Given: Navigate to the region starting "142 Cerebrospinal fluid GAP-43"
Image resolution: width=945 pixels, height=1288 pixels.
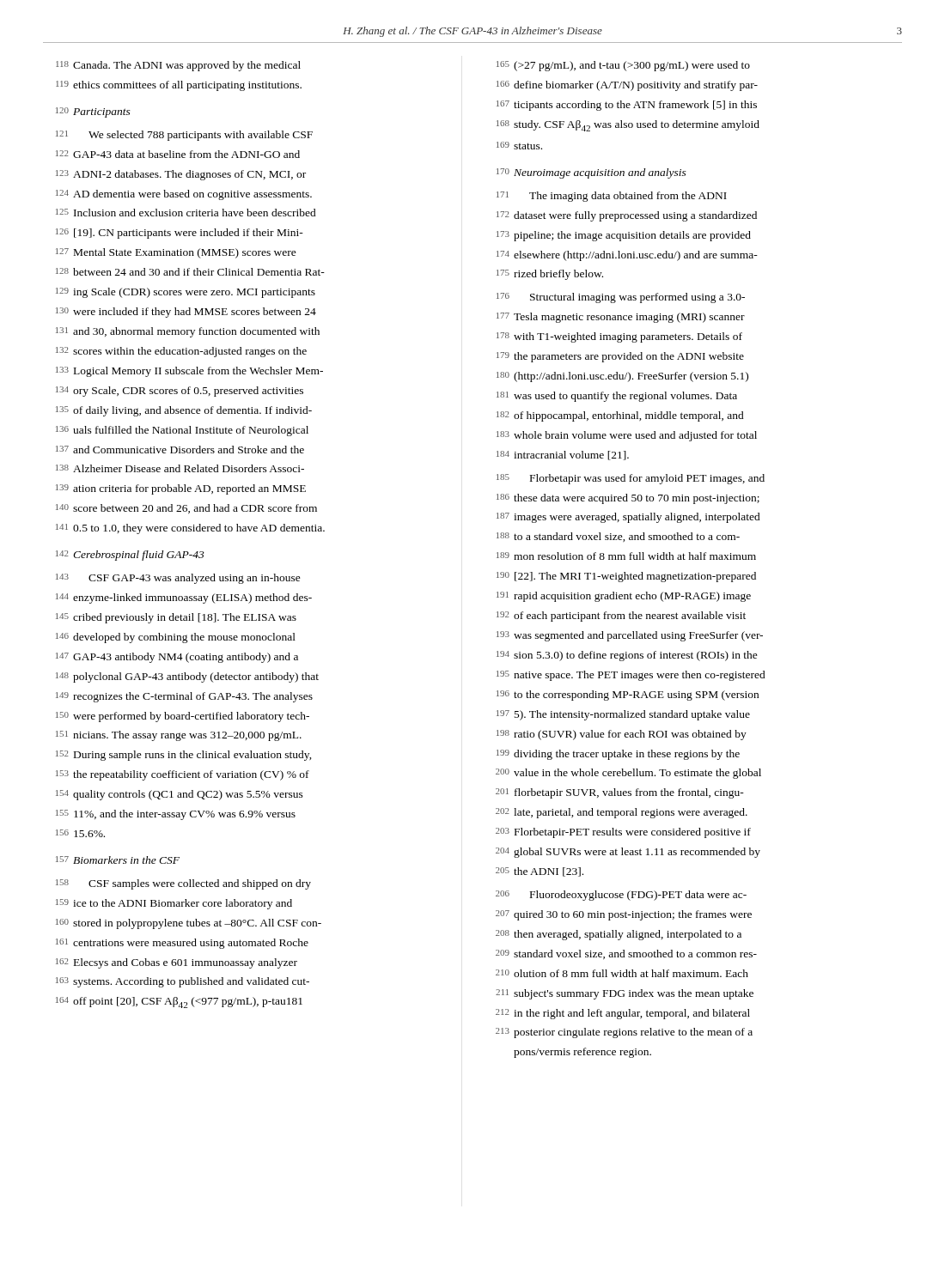Looking at the screenshot, I should (130, 556).
